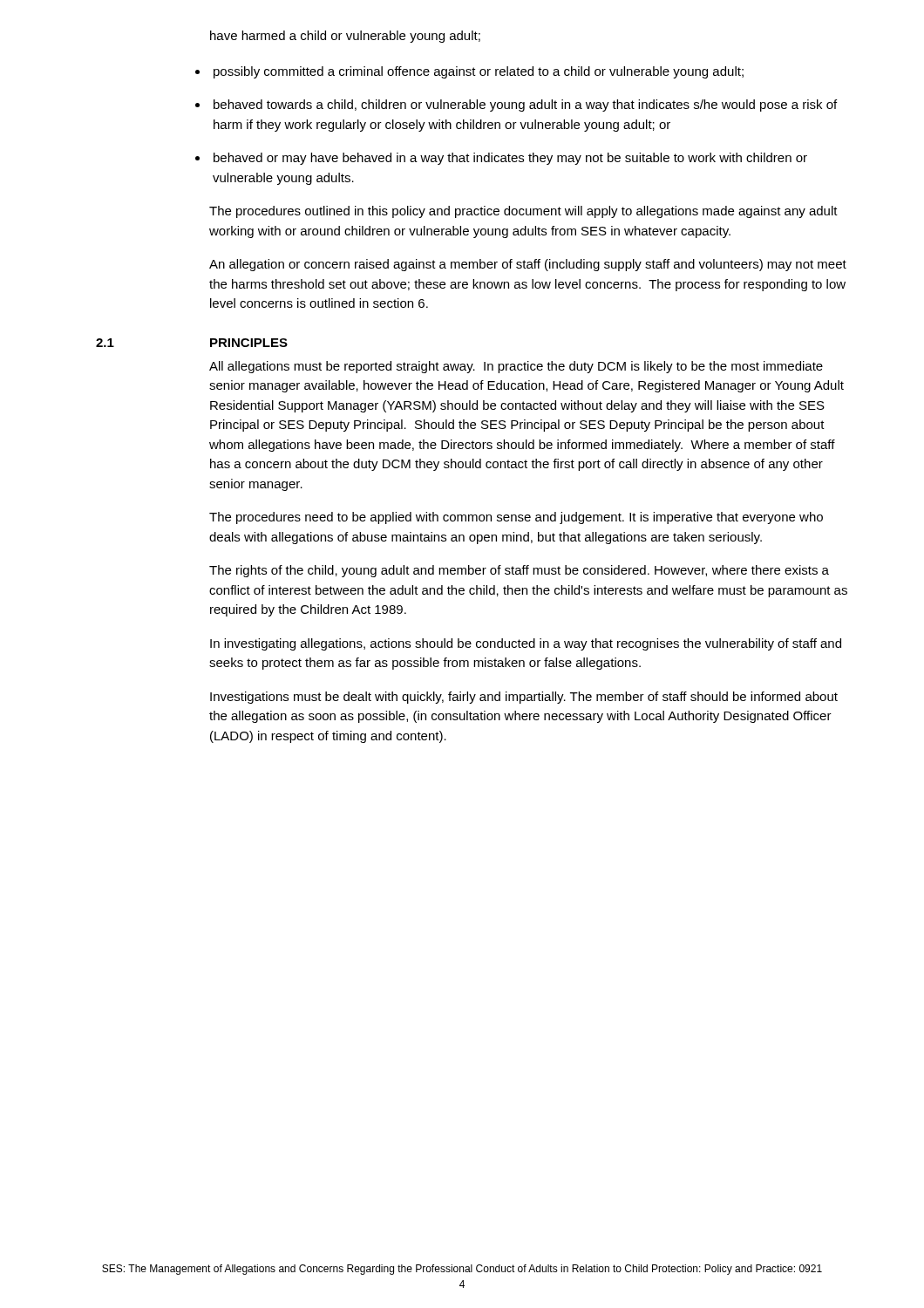
Task: Point to the passage starting "The rights of the"
Action: click(x=528, y=589)
